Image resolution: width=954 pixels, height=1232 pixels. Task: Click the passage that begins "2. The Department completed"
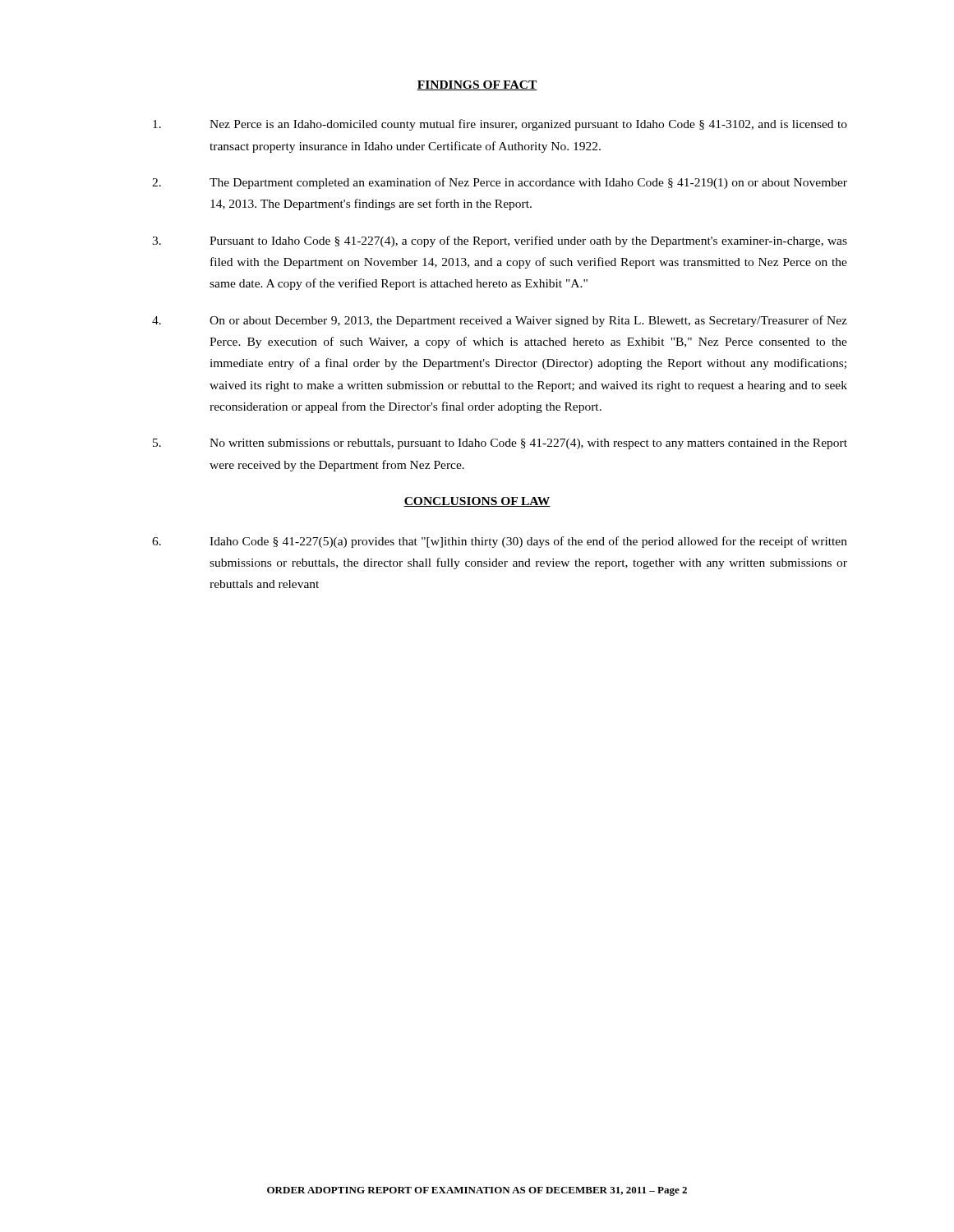click(x=477, y=193)
